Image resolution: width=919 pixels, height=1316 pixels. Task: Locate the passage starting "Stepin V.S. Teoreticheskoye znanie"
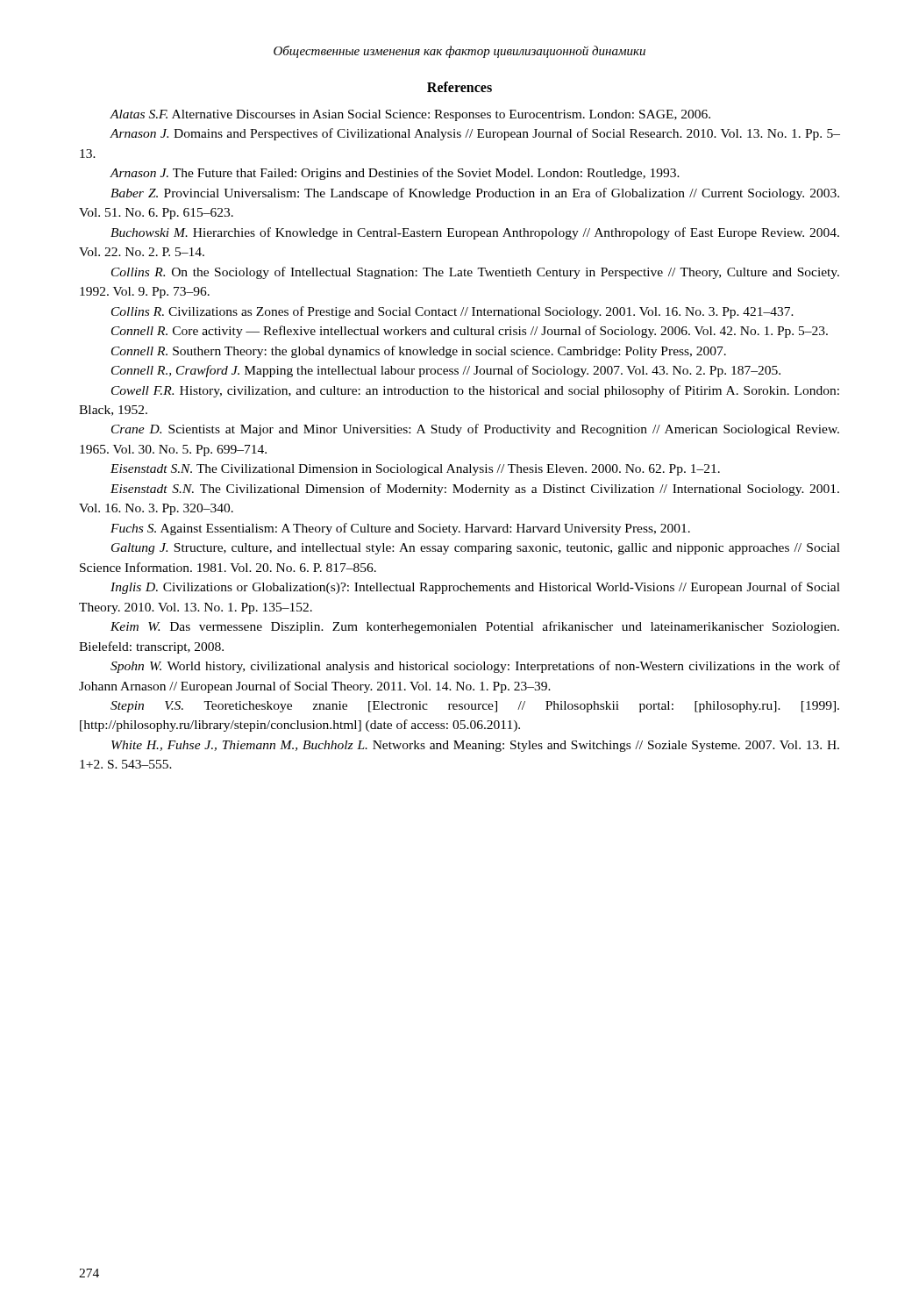(x=460, y=715)
